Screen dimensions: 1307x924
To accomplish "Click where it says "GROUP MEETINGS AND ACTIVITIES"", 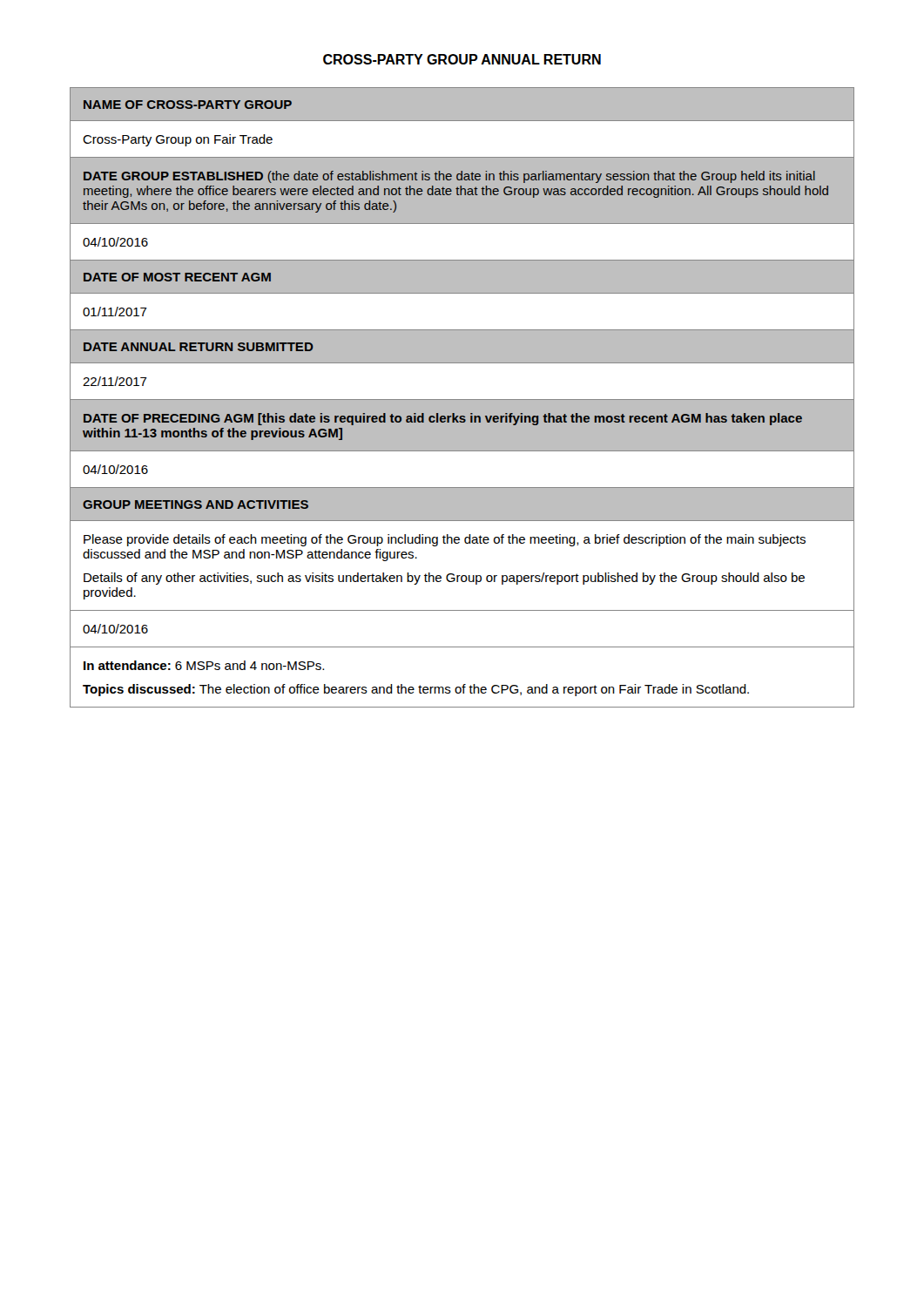I will coord(196,504).
